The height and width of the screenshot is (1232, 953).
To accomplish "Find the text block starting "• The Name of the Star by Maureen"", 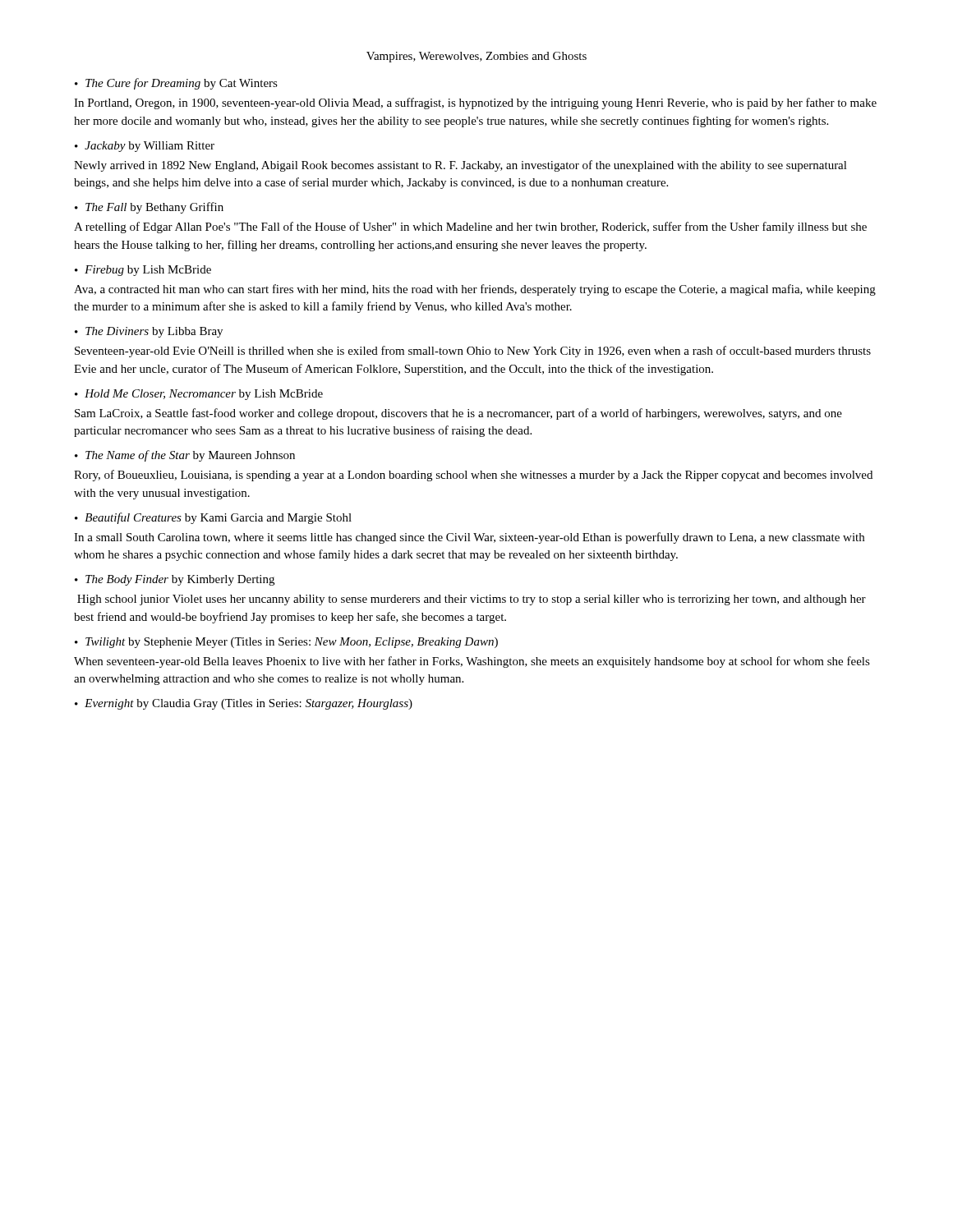I will [185, 456].
